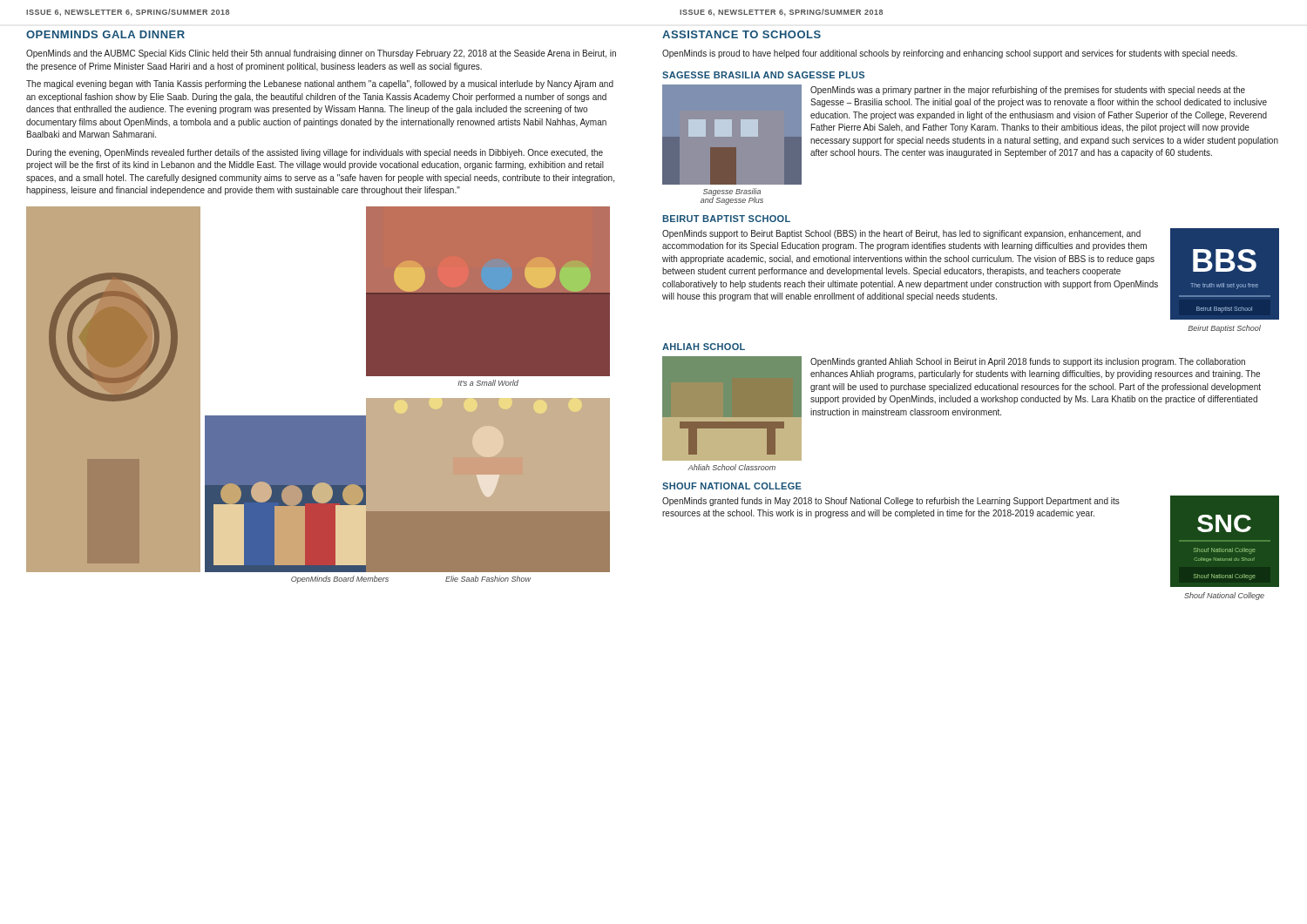Select the text block starting "Ahliah School"
The height and width of the screenshot is (924, 1307).
point(704,346)
